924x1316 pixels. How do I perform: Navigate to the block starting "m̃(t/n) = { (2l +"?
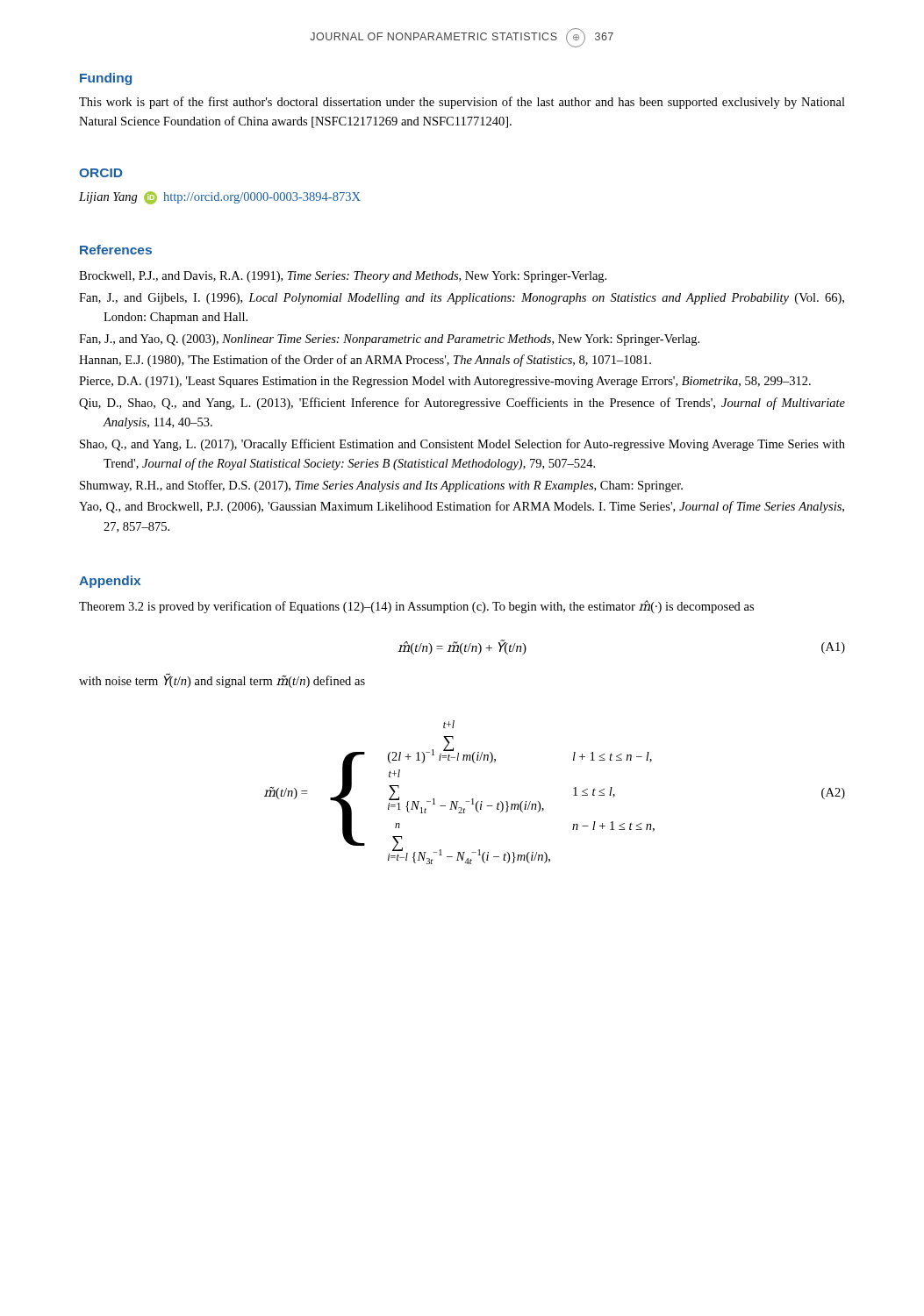[554, 792]
